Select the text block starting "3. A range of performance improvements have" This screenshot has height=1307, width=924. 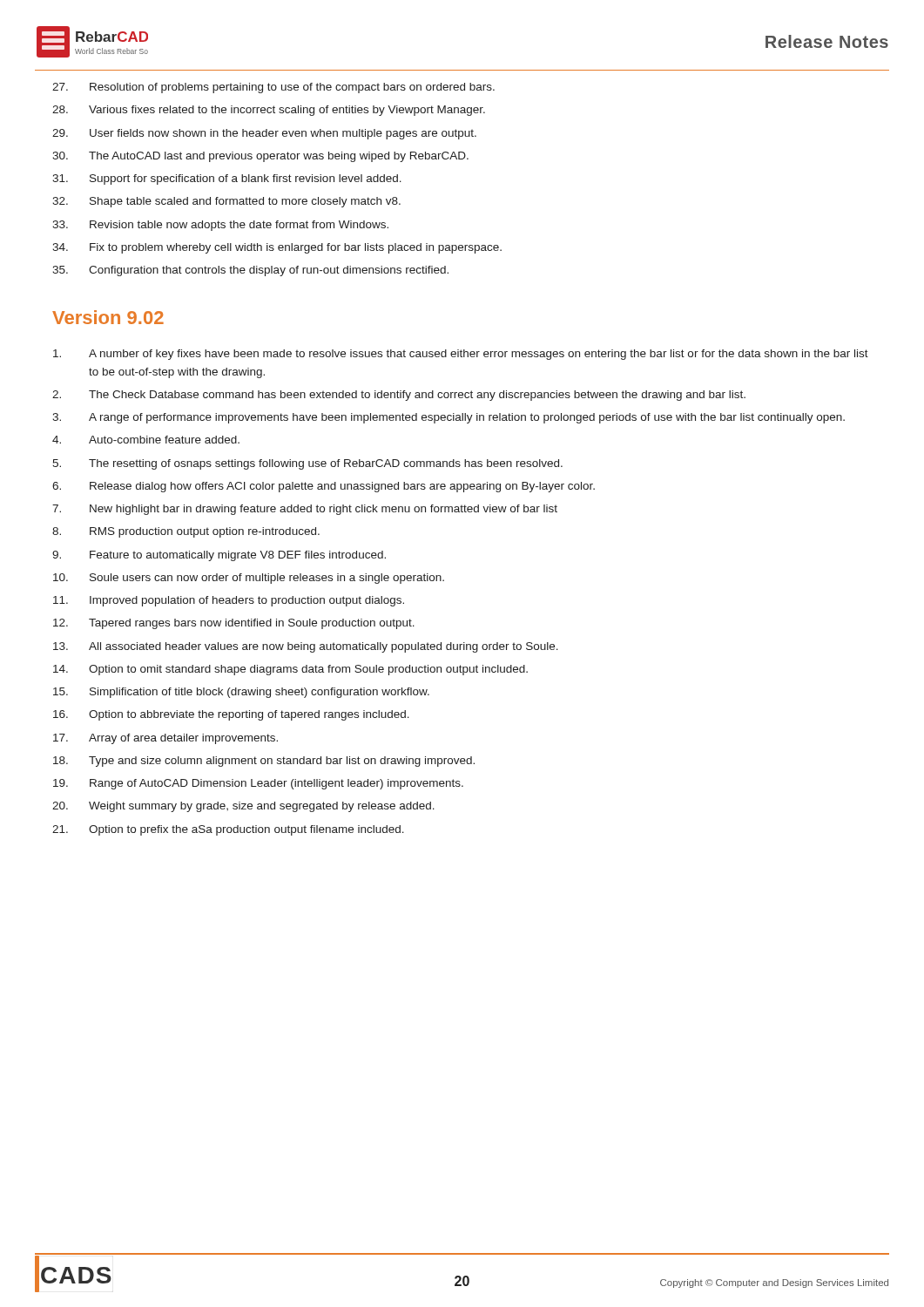tap(462, 418)
